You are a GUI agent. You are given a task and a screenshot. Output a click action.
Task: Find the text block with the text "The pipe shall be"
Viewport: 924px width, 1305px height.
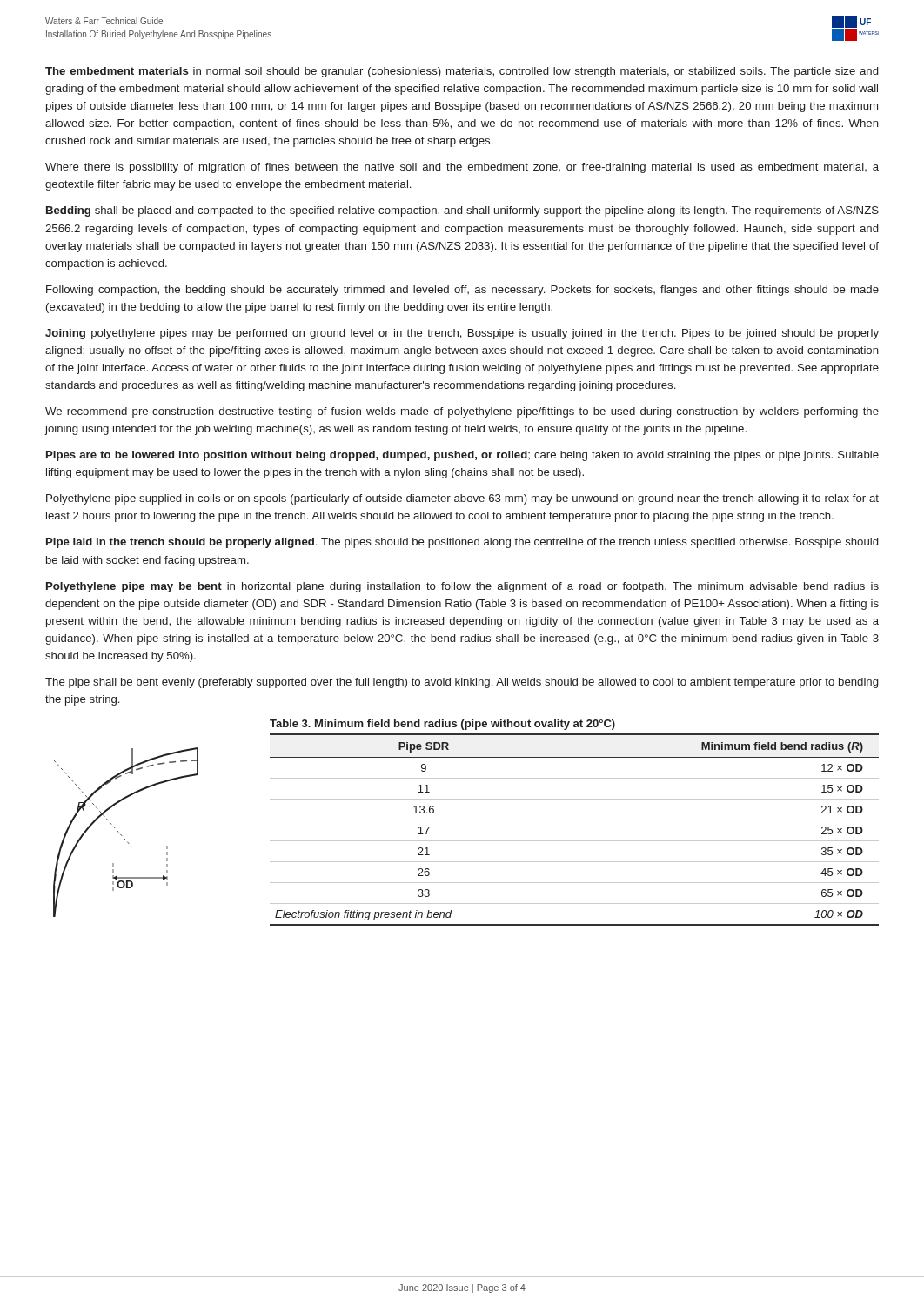click(462, 690)
